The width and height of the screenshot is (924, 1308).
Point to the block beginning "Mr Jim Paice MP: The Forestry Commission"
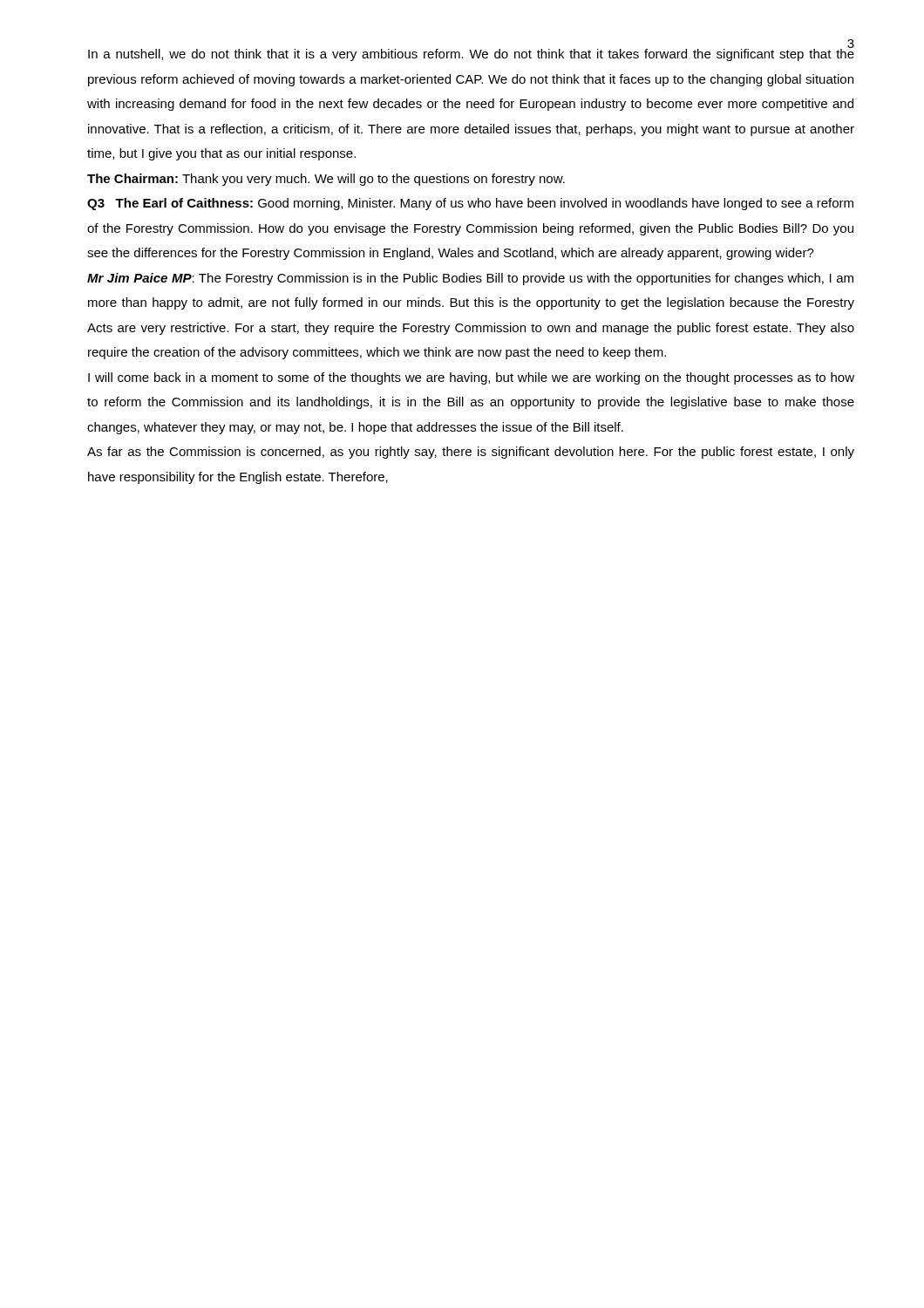[x=471, y=315]
